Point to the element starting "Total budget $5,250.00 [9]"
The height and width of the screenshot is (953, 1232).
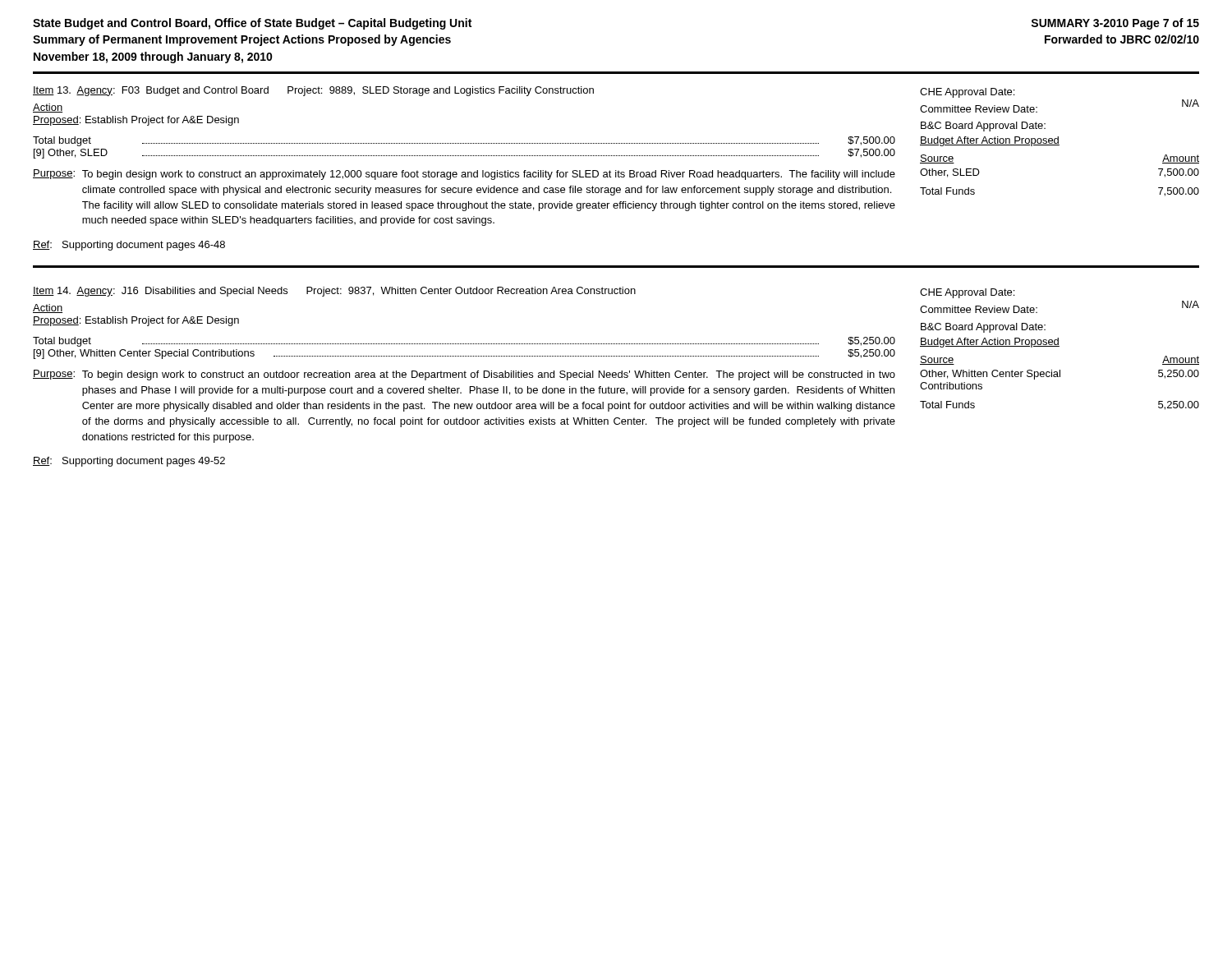464,347
